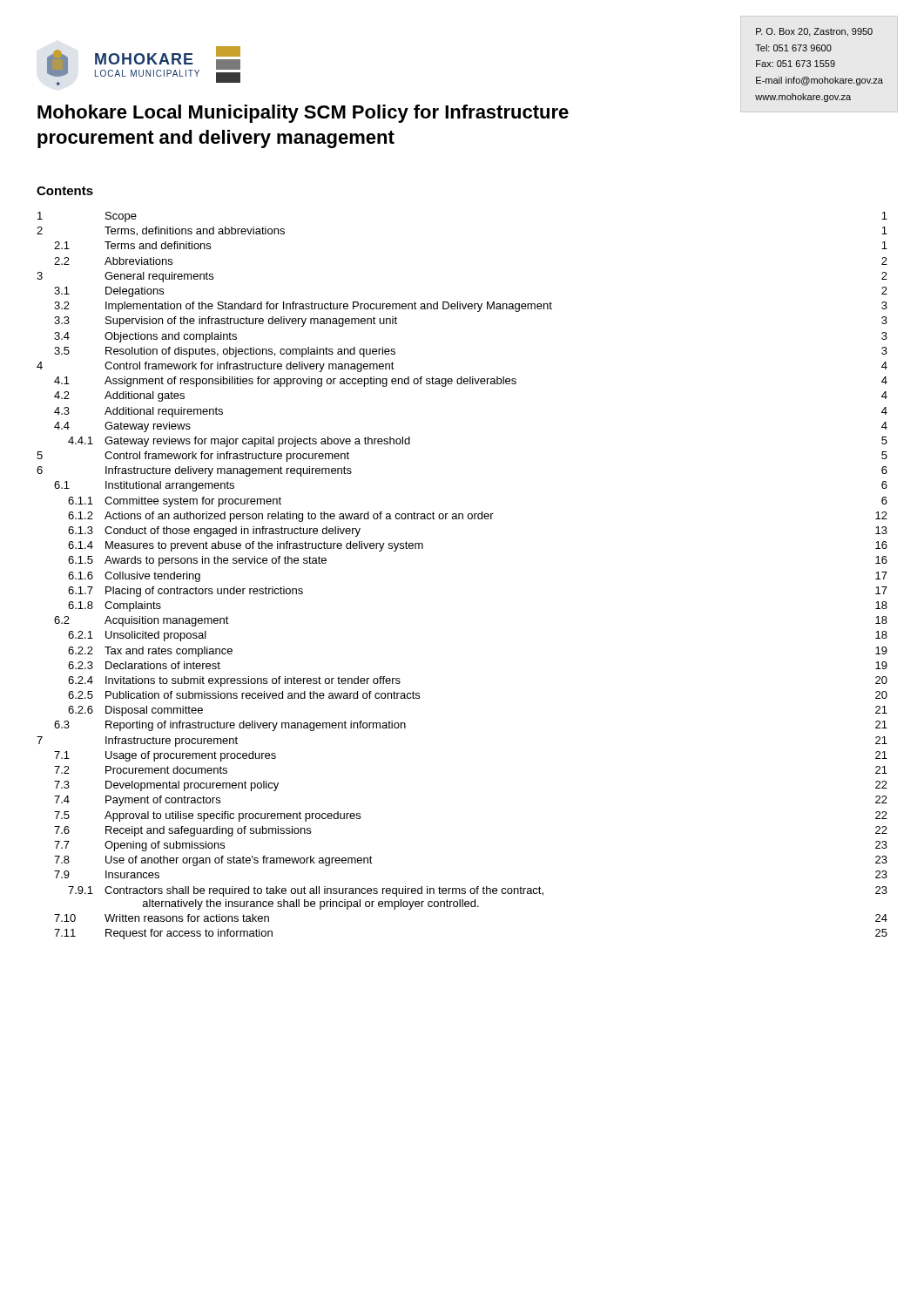Find the list item that reads "6.2.6Disposal committee21"
Viewport: 924px width, 1307px height.
pos(81,711)
